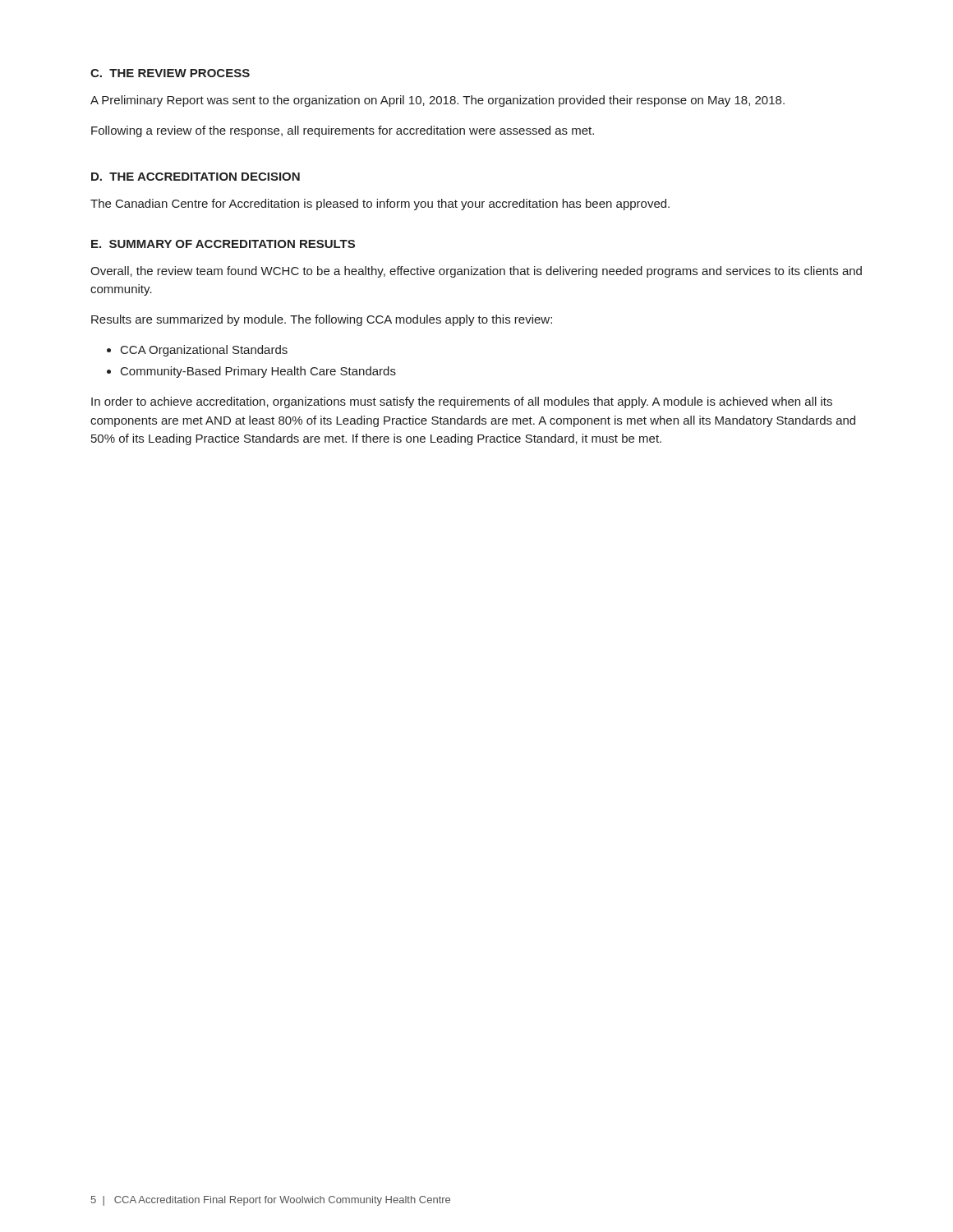Locate the section header containing "E. SUMMARY OF ACCREDITATION RESULTS"
Viewport: 953px width, 1232px height.
pyautogui.click(x=223, y=243)
